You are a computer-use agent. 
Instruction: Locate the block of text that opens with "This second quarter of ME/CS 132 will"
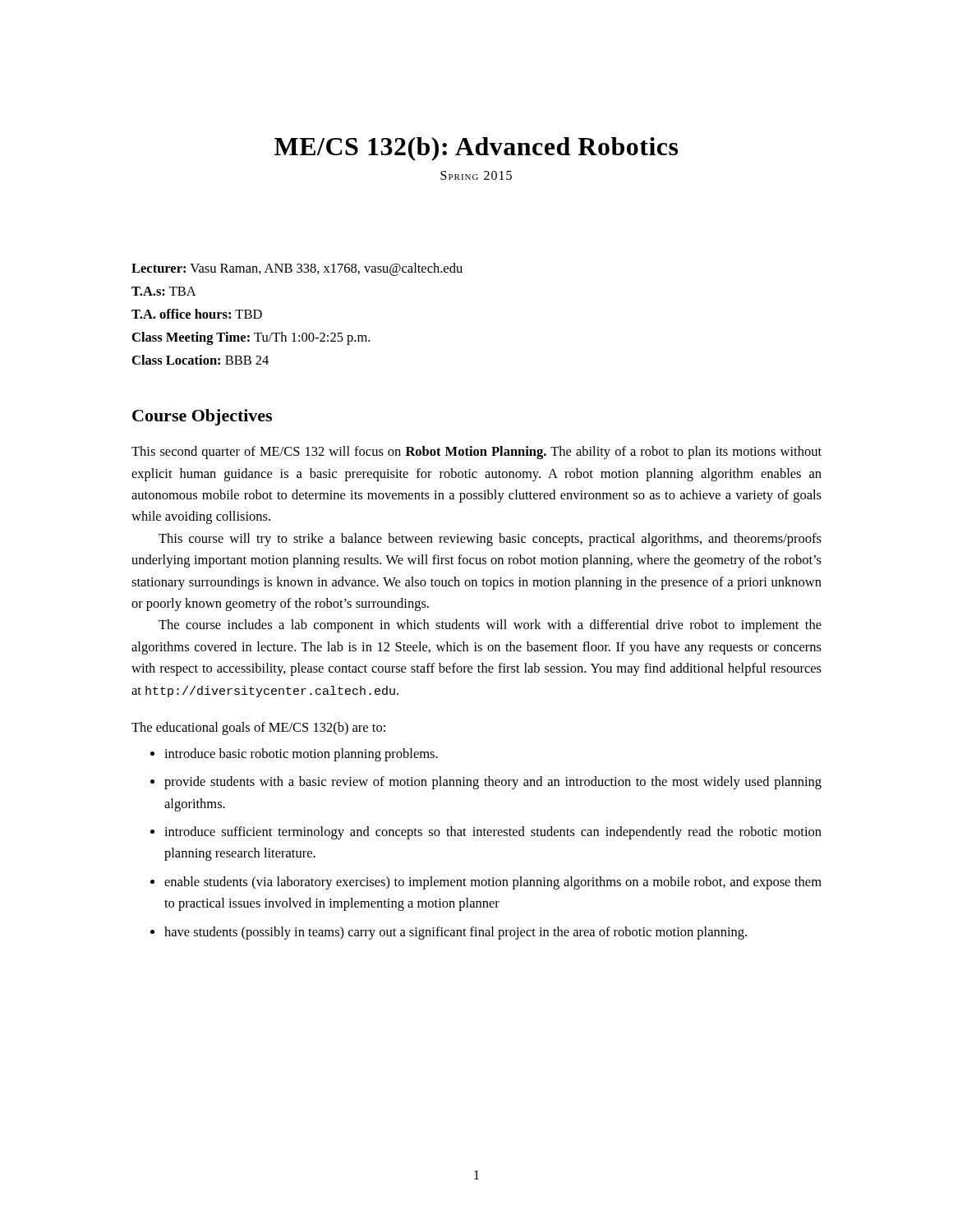[476, 572]
